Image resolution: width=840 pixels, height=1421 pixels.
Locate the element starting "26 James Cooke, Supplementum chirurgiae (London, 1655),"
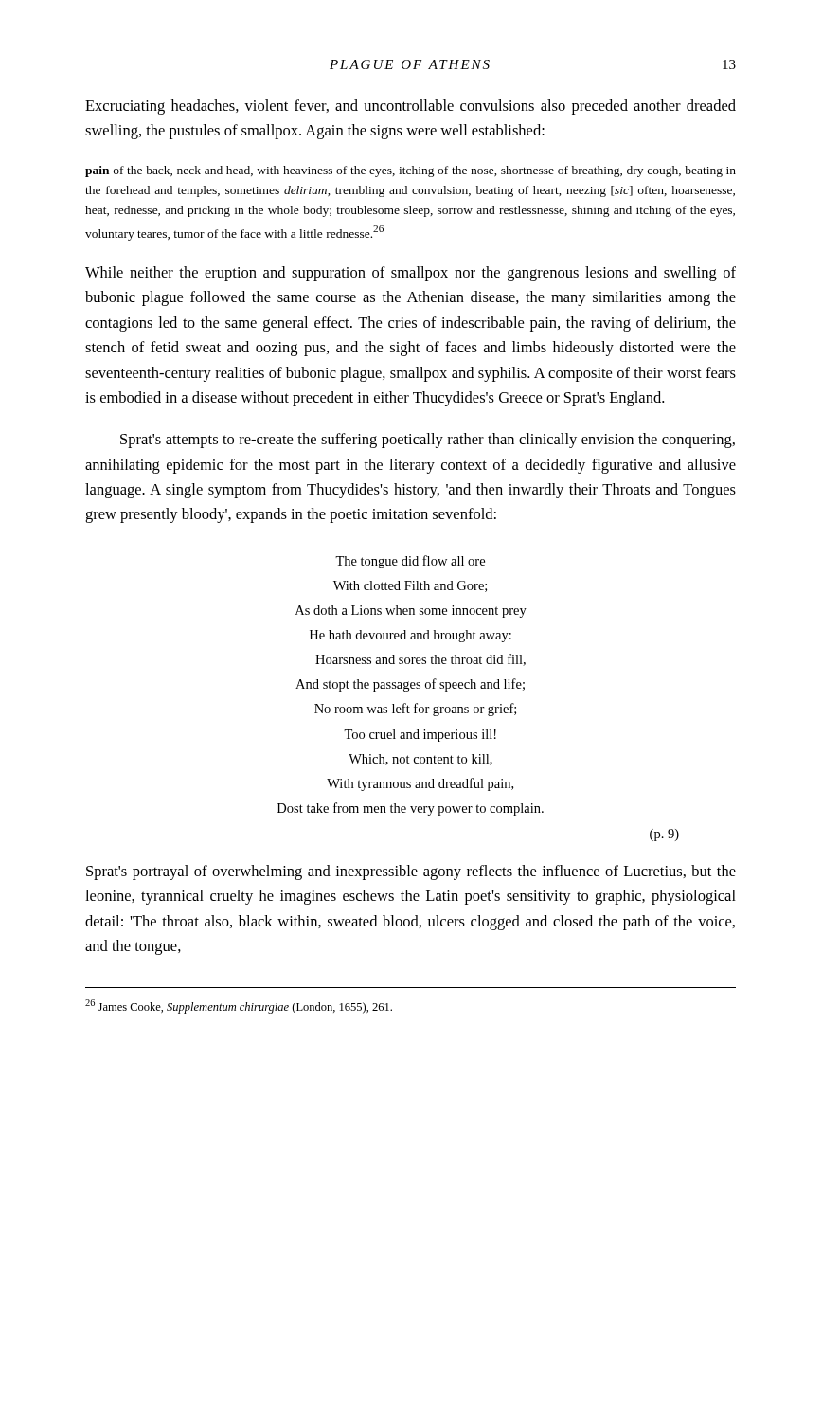coord(239,1006)
